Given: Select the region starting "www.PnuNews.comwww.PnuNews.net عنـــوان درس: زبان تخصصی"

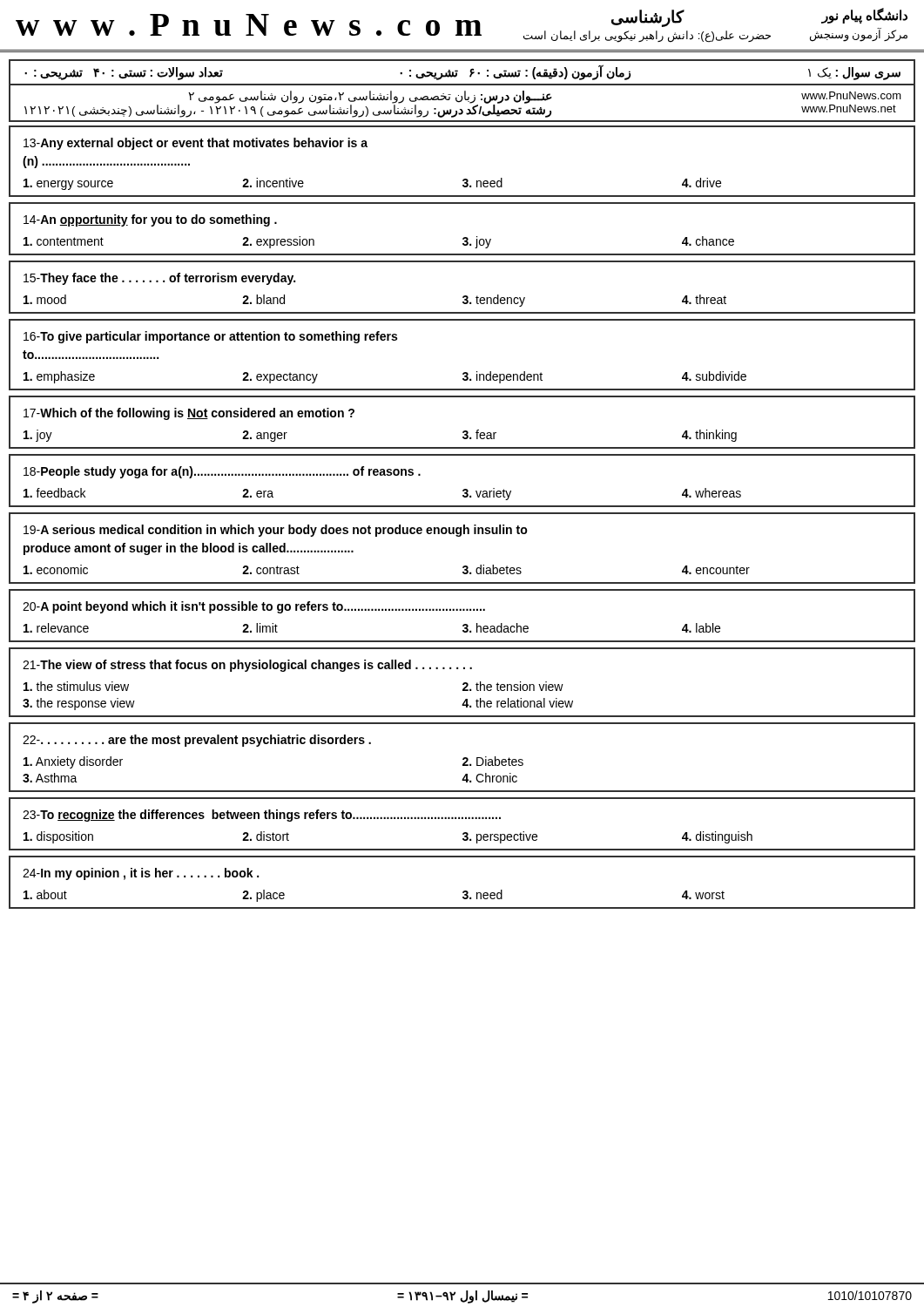Looking at the screenshot, I should coord(462,103).
